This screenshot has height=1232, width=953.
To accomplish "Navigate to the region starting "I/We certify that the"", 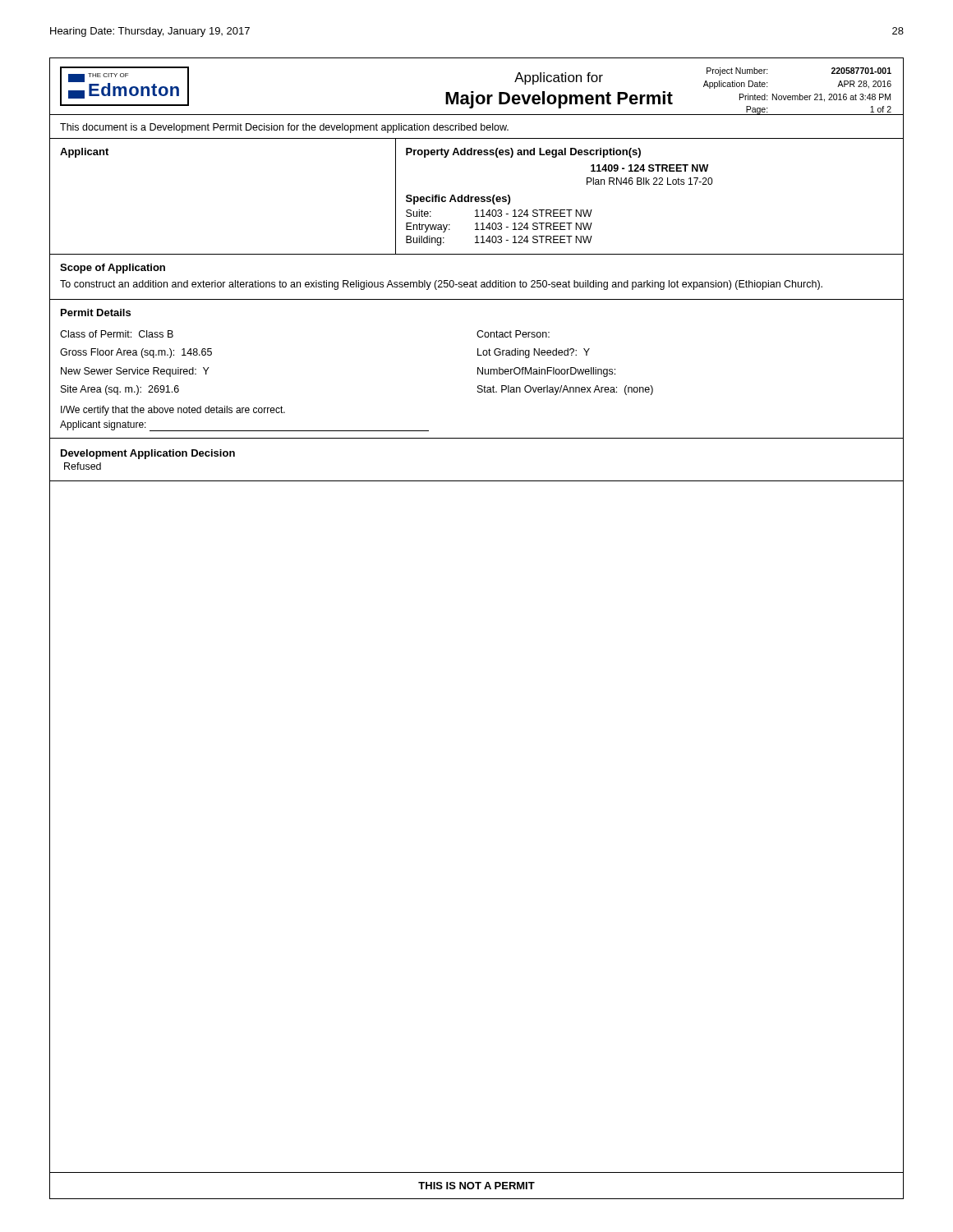I will 173,410.
